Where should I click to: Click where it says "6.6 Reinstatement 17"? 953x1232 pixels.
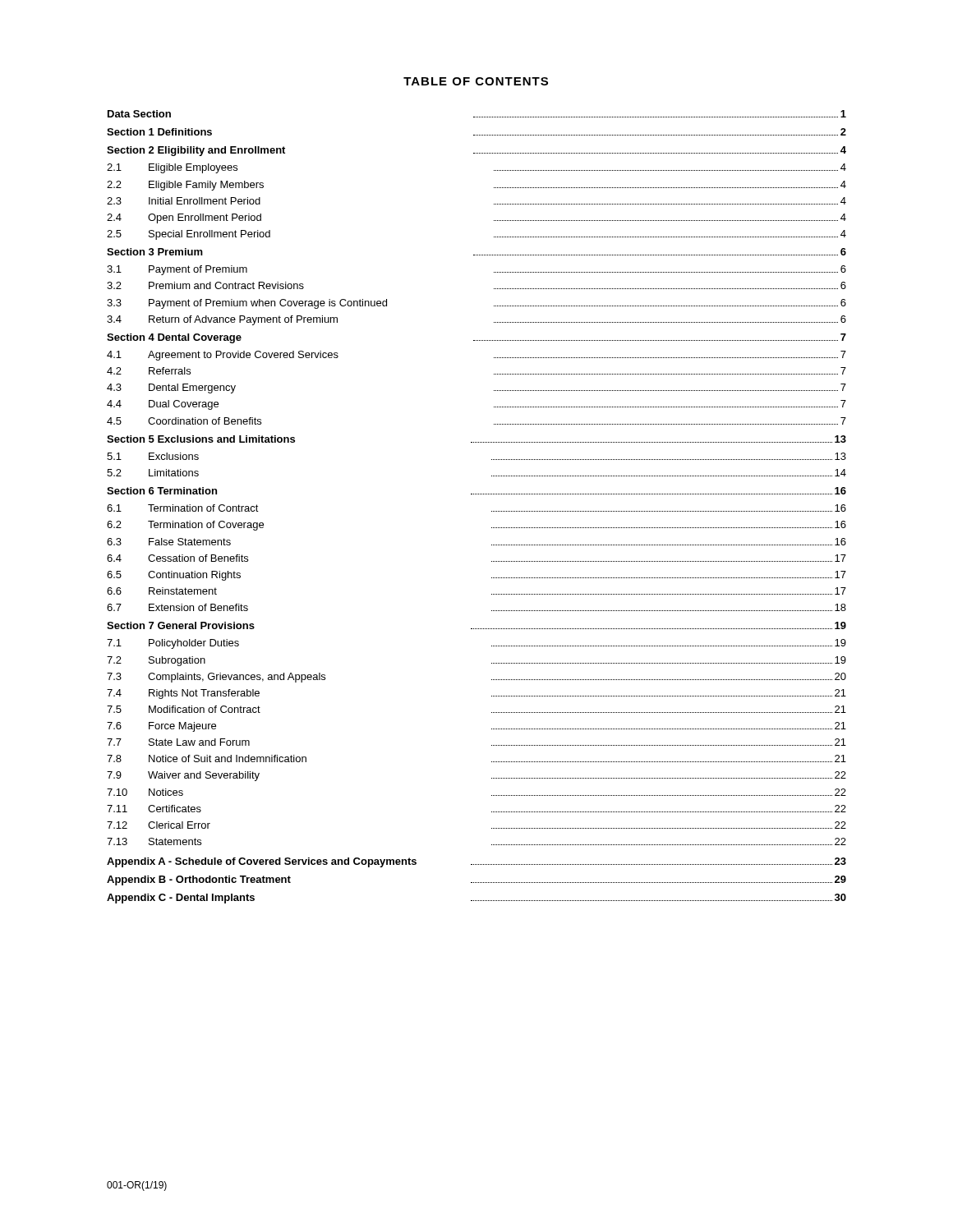click(110, 590)
